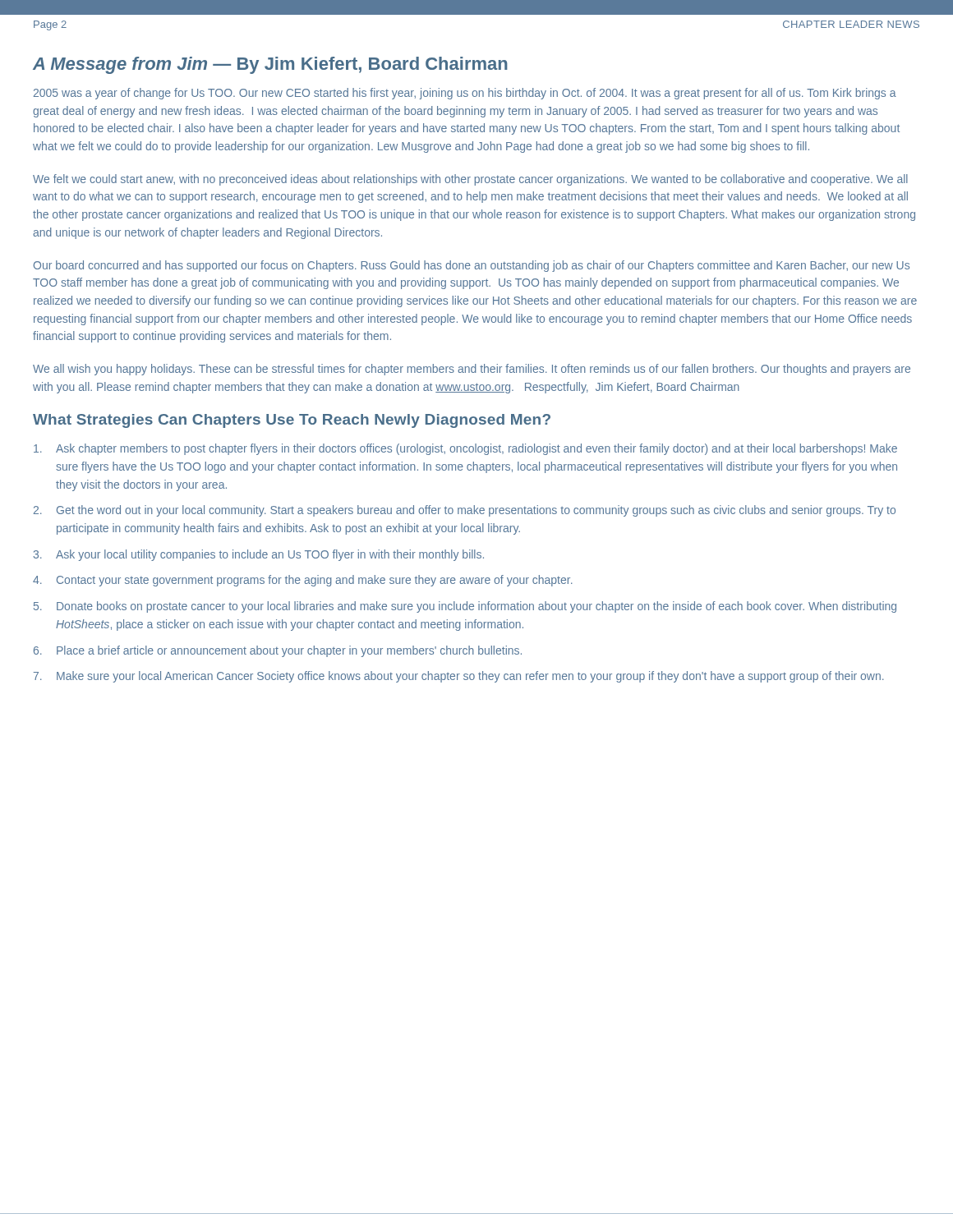
Task: Find the list item that says "2. Get the word out in your local"
Action: [x=476, y=520]
